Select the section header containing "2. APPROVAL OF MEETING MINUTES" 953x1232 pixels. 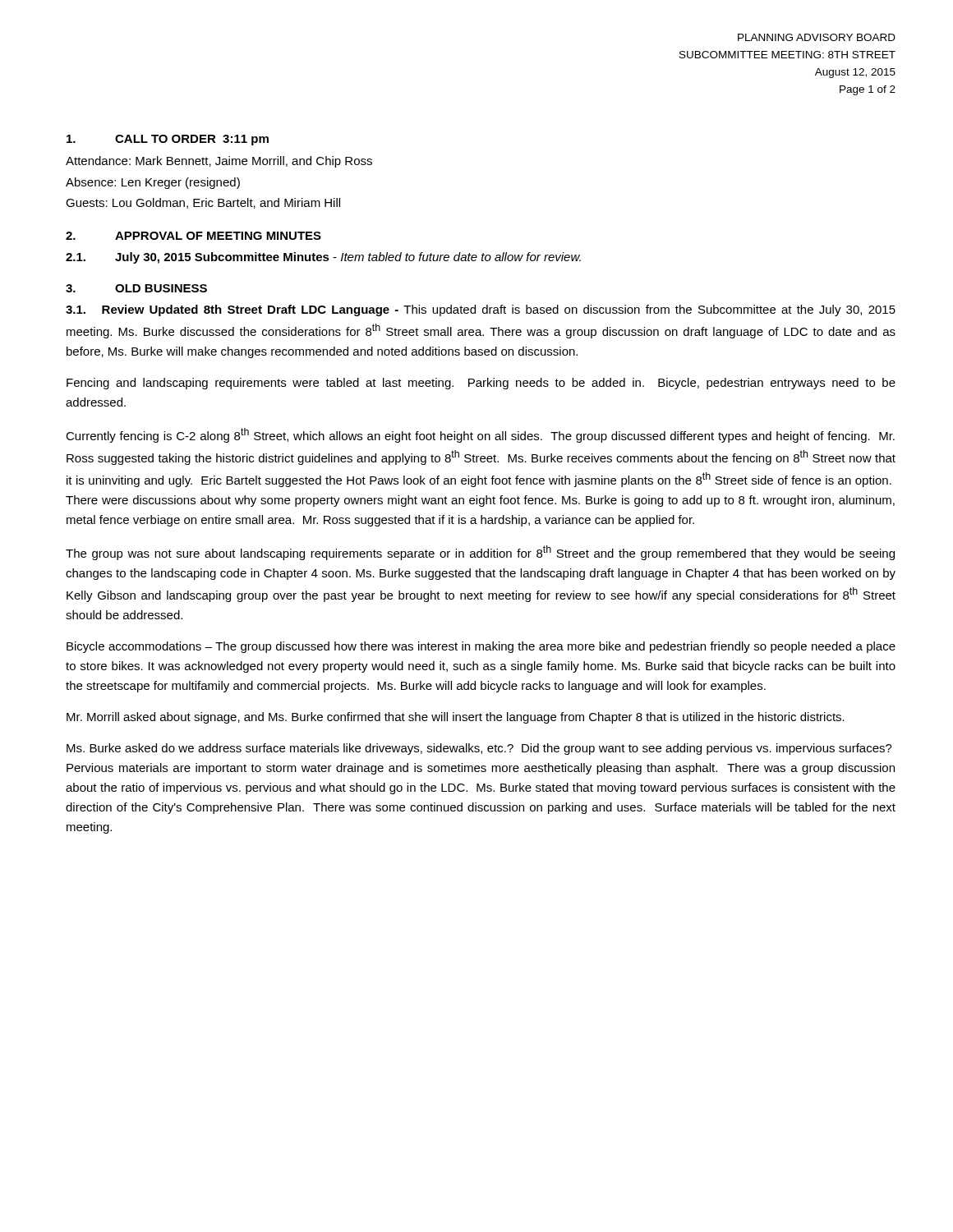pyautogui.click(x=194, y=235)
